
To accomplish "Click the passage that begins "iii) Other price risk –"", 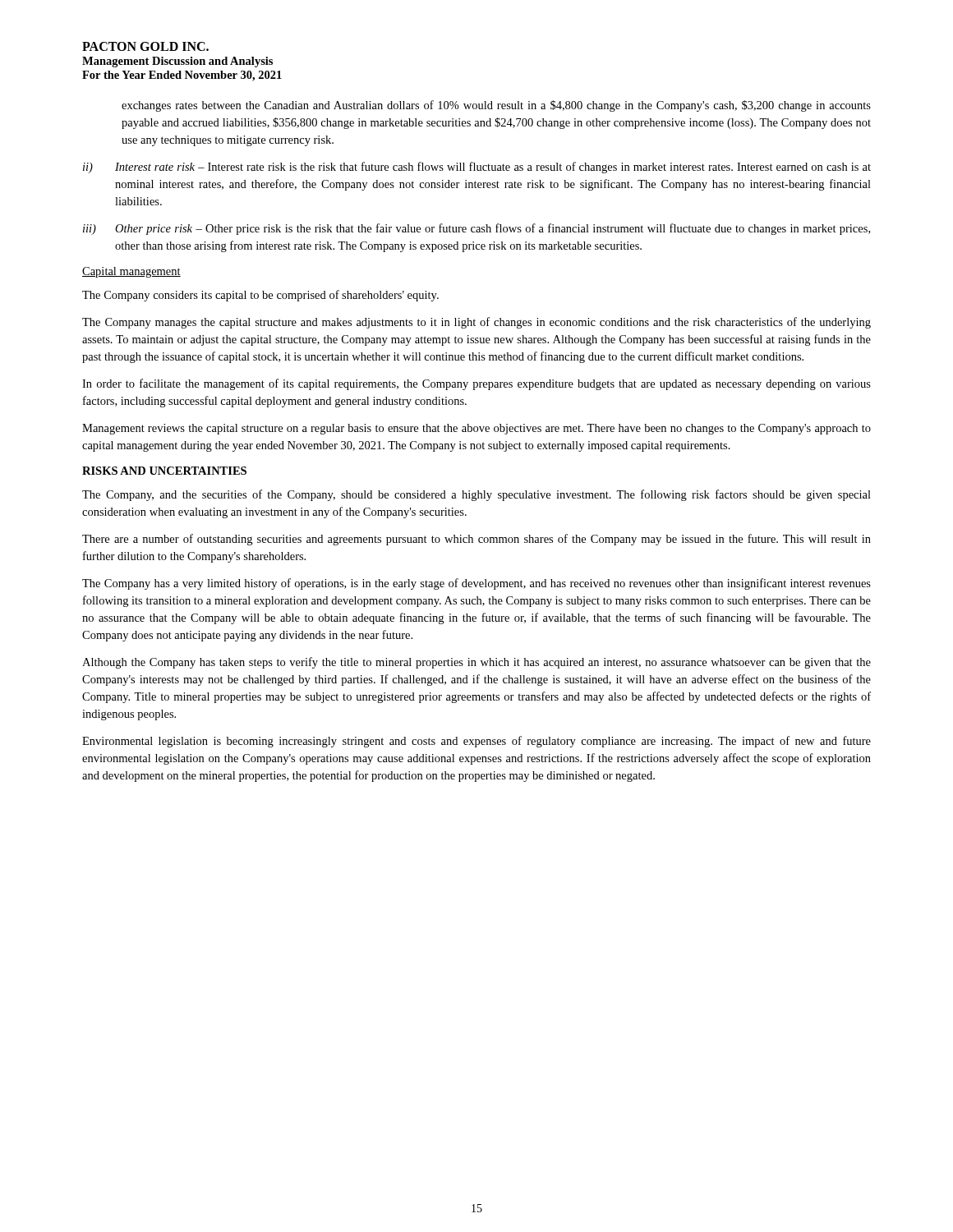I will (x=476, y=237).
